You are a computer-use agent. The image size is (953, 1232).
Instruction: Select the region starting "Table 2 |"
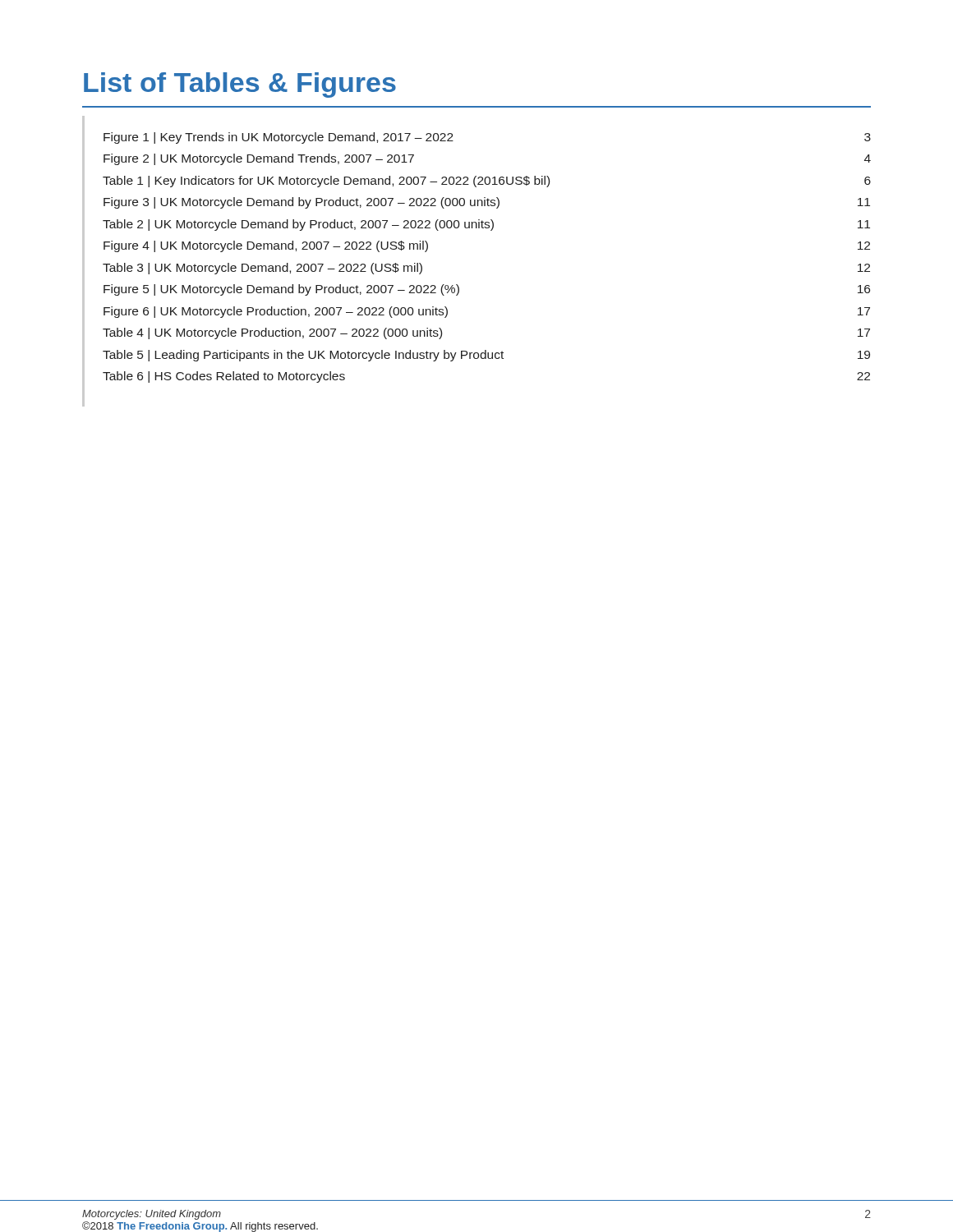pyautogui.click(x=487, y=224)
